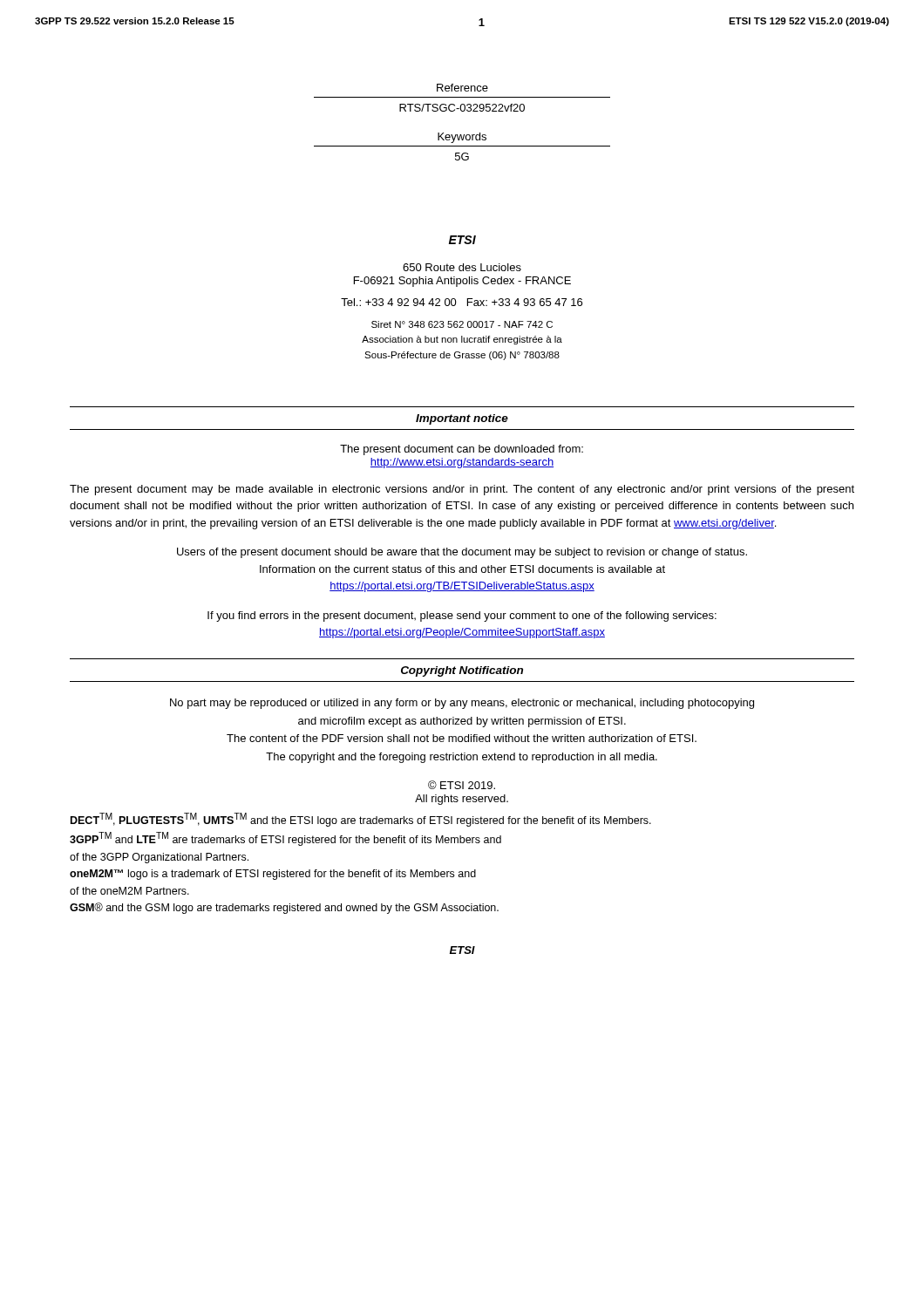Find the region starting "The present document may be"
Viewport: 924px width, 1308px height.
pos(462,506)
